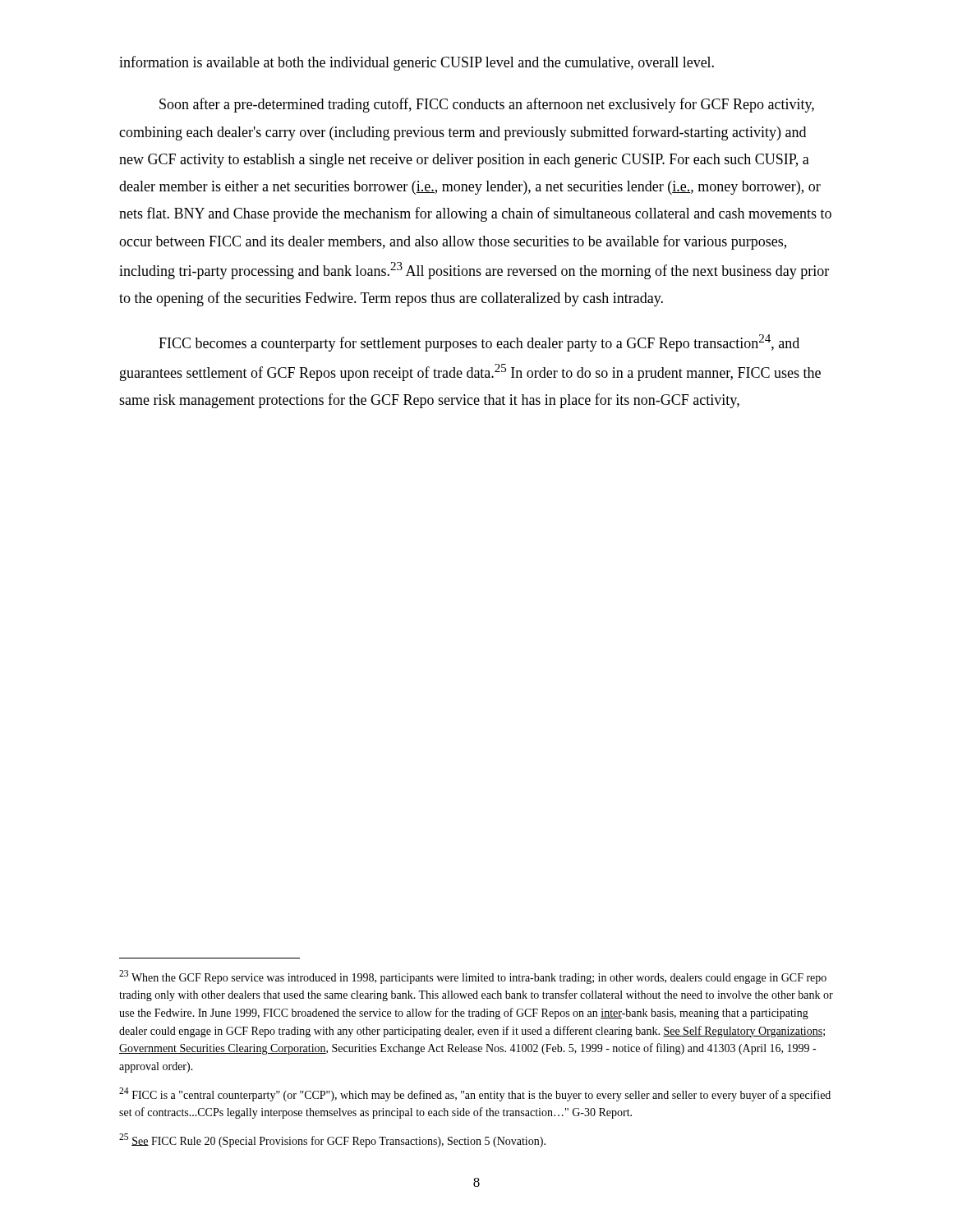The image size is (953, 1232).
Task: Locate the text block starting "Soon after a pre-determined trading cutoff, FICC"
Action: coord(475,201)
